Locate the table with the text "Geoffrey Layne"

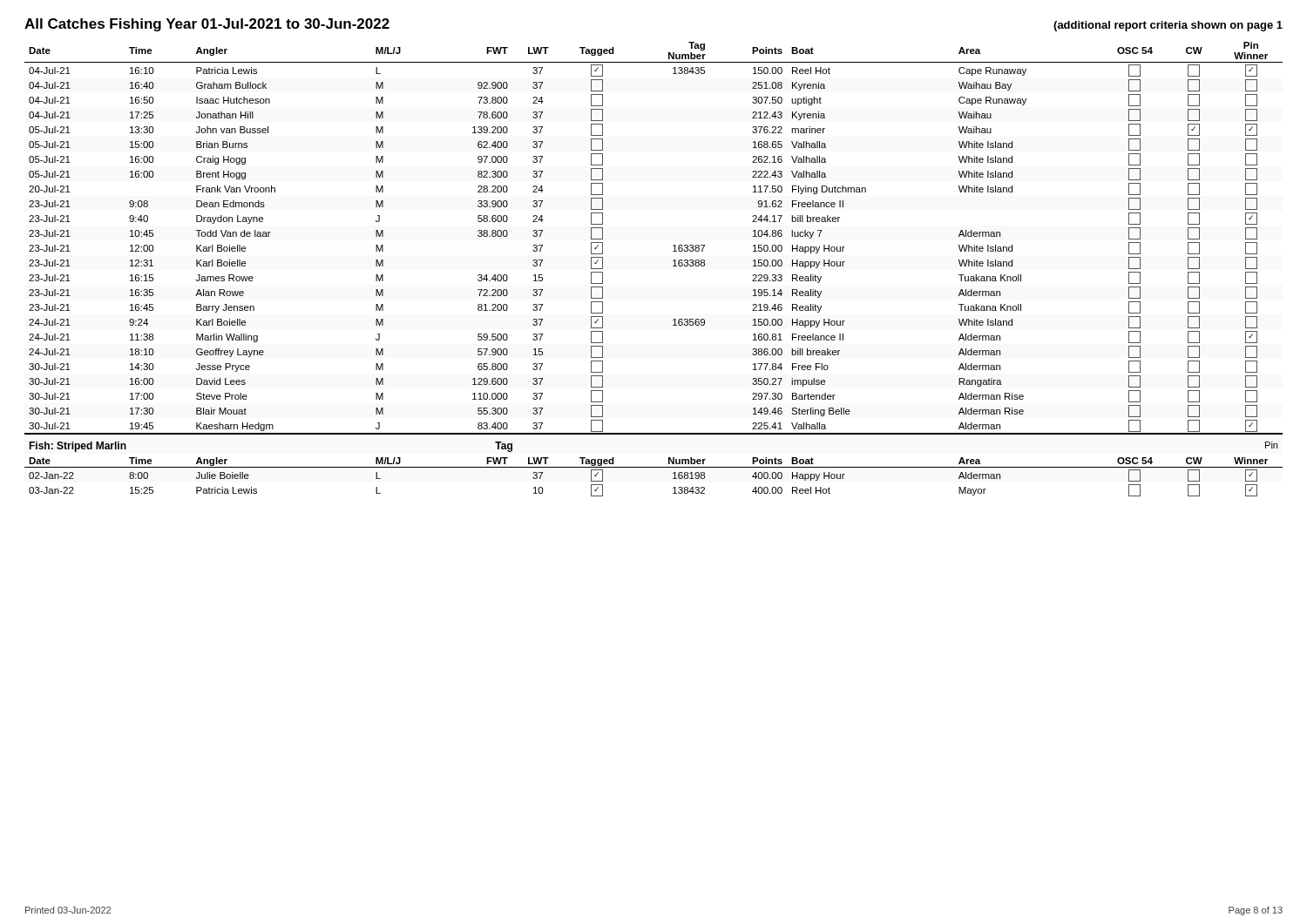click(654, 268)
